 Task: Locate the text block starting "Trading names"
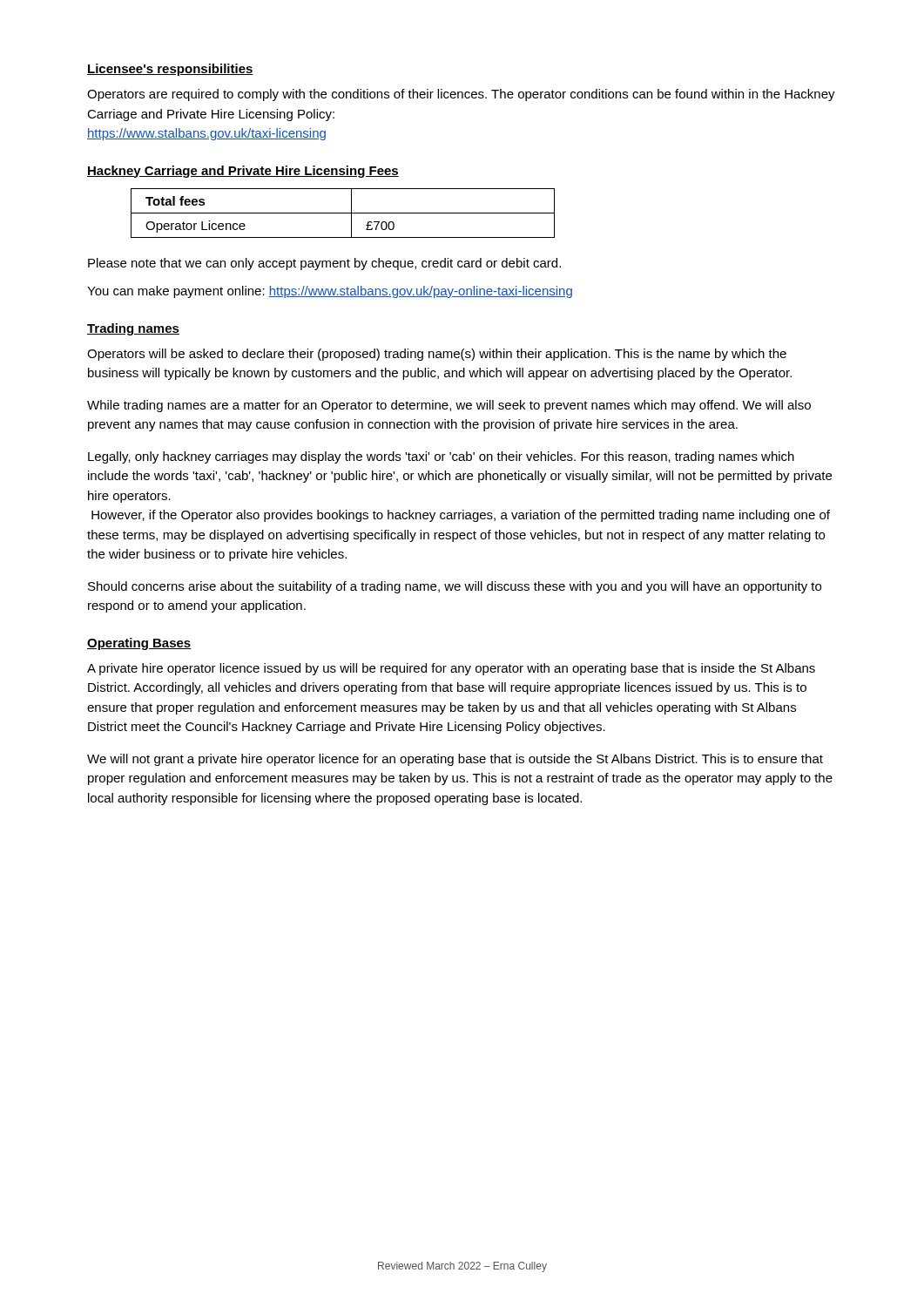[x=133, y=328]
